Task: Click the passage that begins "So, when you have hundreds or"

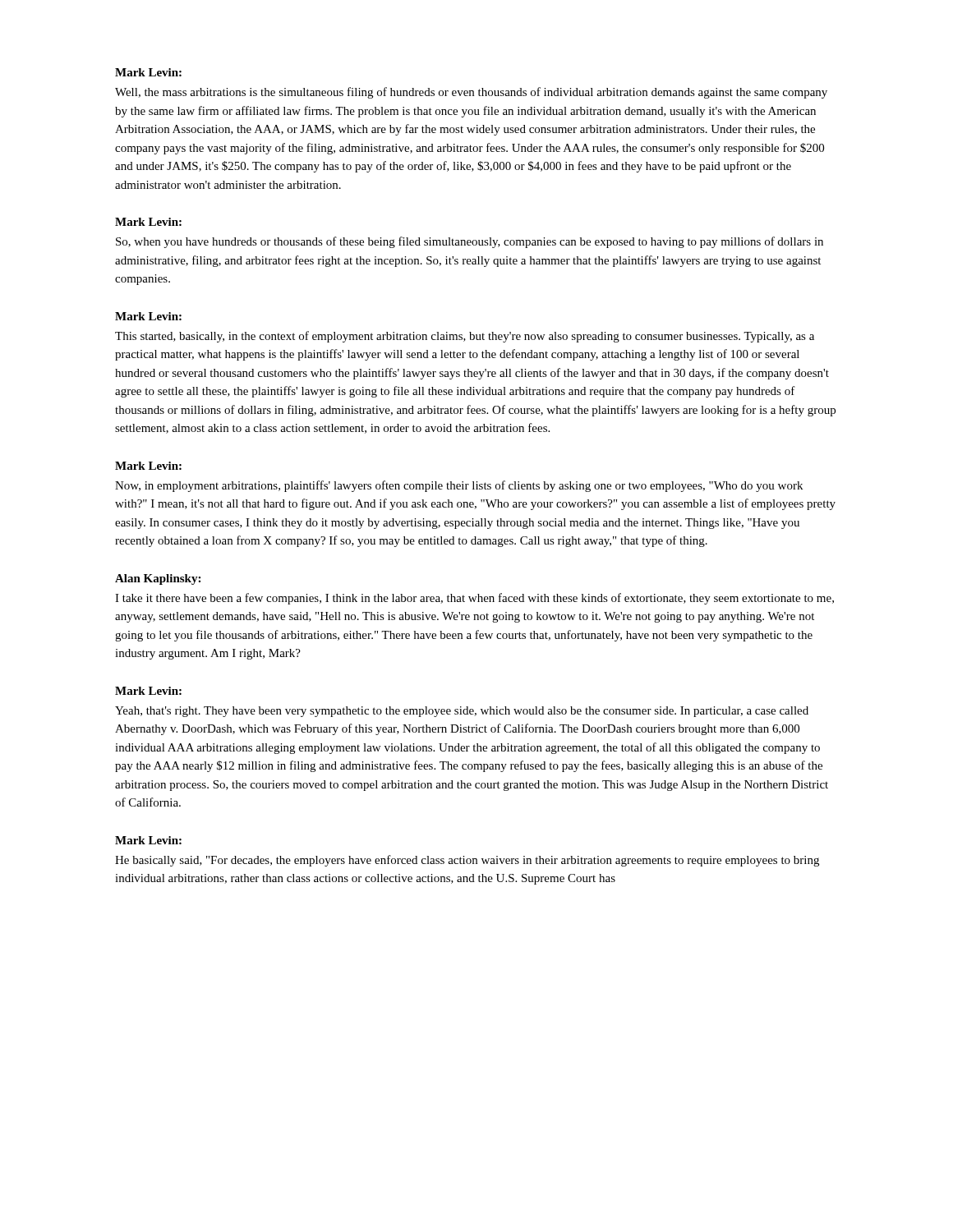Action: 476,260
